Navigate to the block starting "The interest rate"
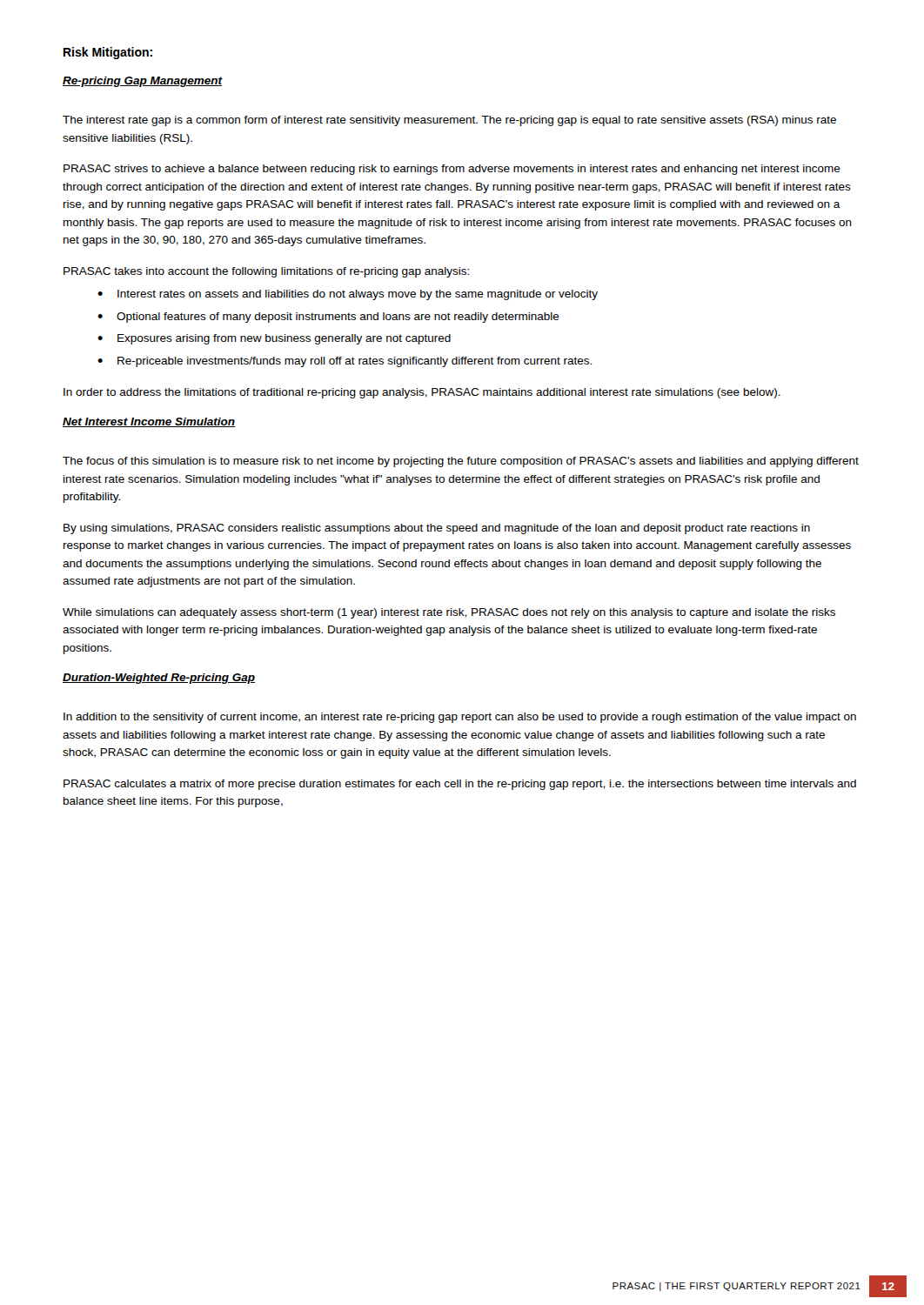 coord(450,129)
